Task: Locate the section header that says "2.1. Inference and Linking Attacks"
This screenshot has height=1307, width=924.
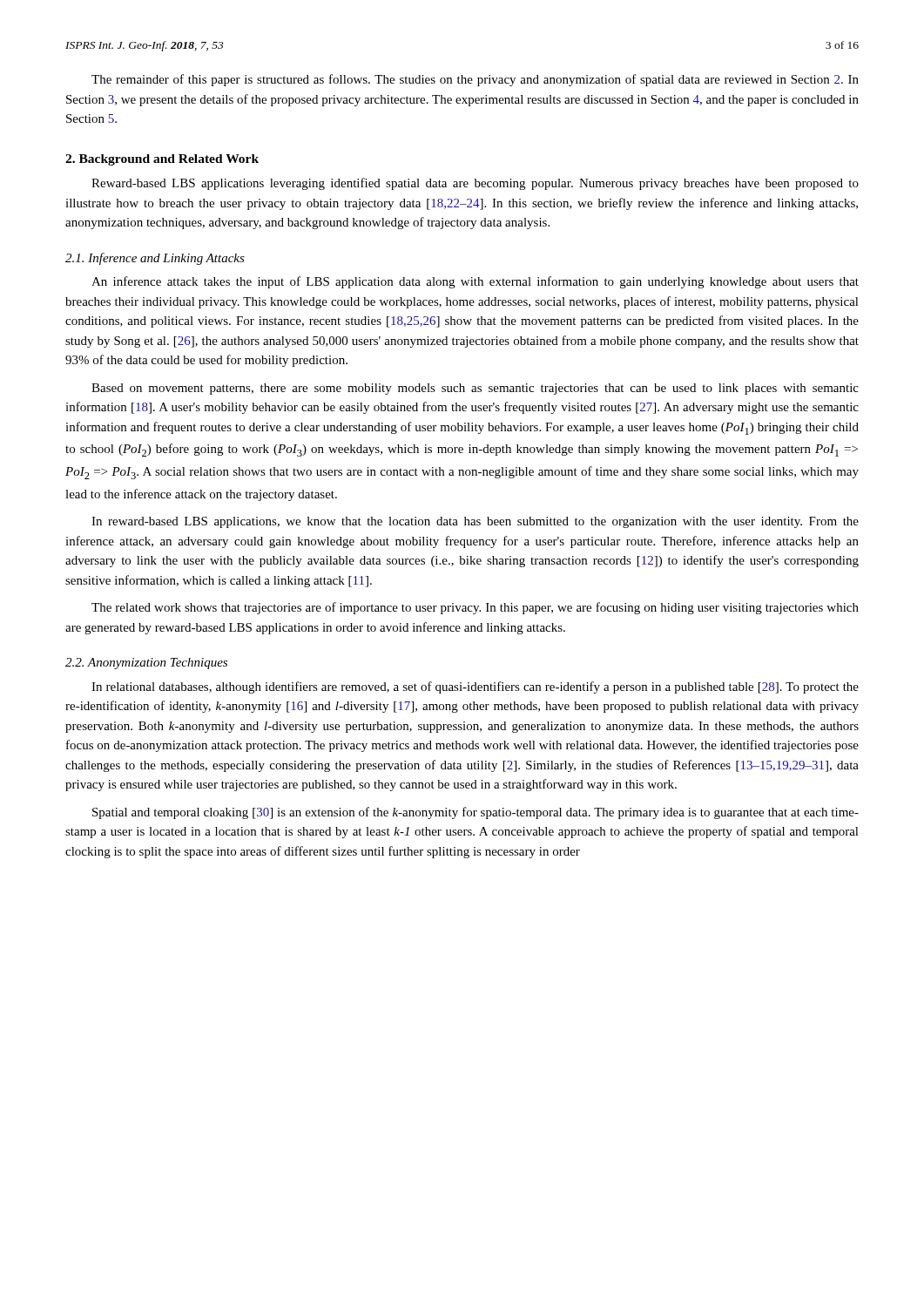Action: [155, 257]
